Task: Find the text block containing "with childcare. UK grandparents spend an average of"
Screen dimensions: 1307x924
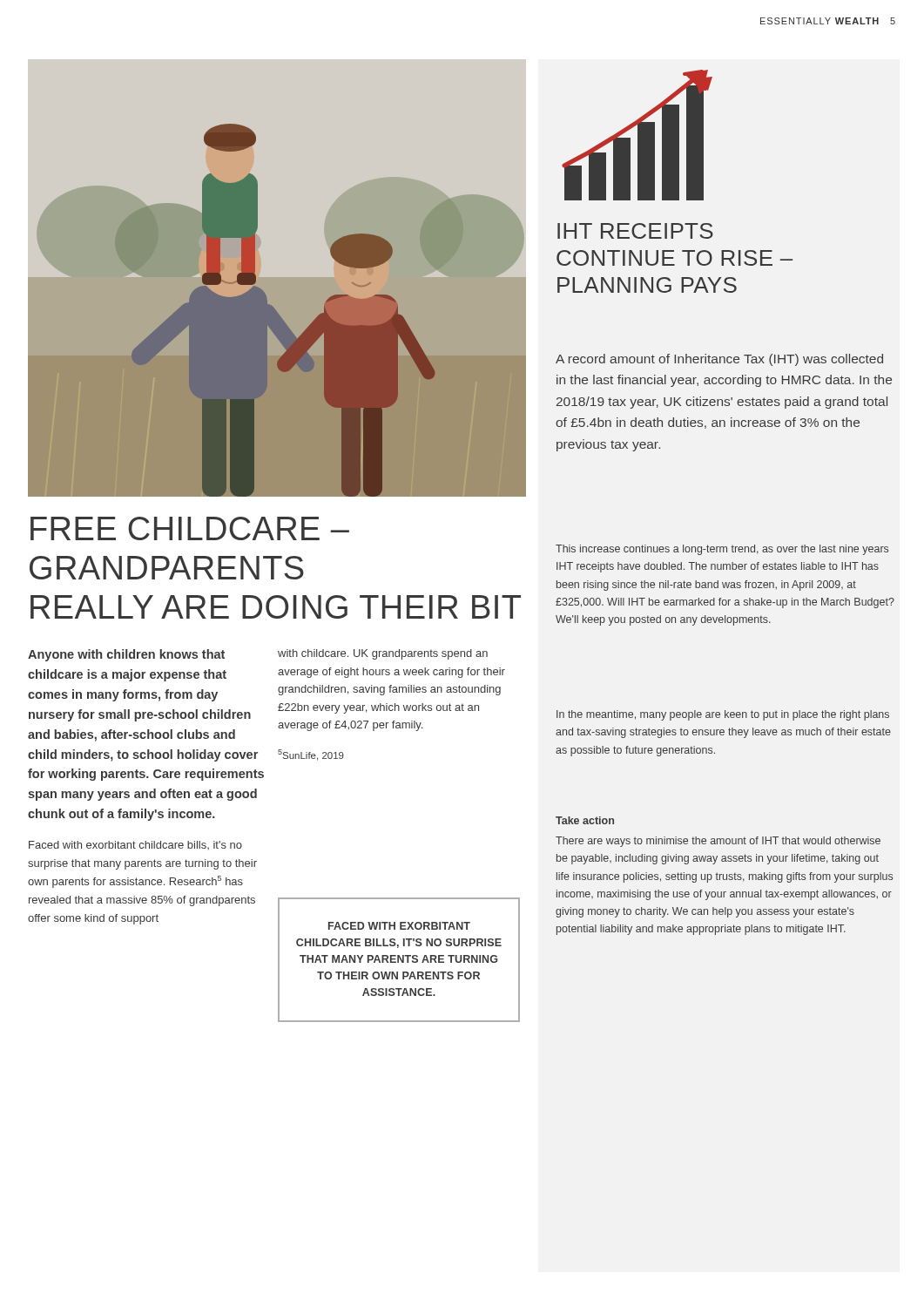Action: 399,704
